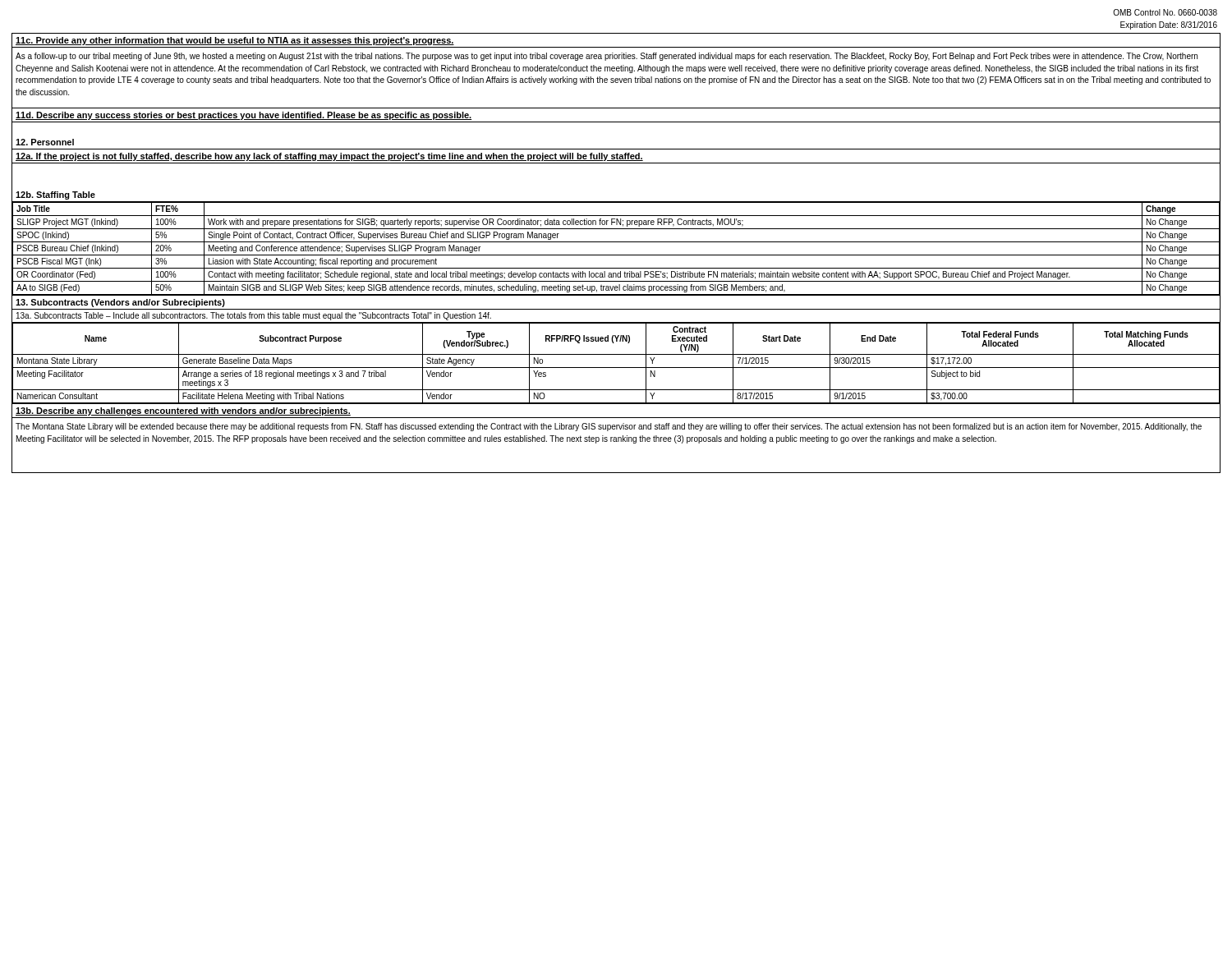
Task: Find the table that mentions "No Change"
Action: (616, 249)
